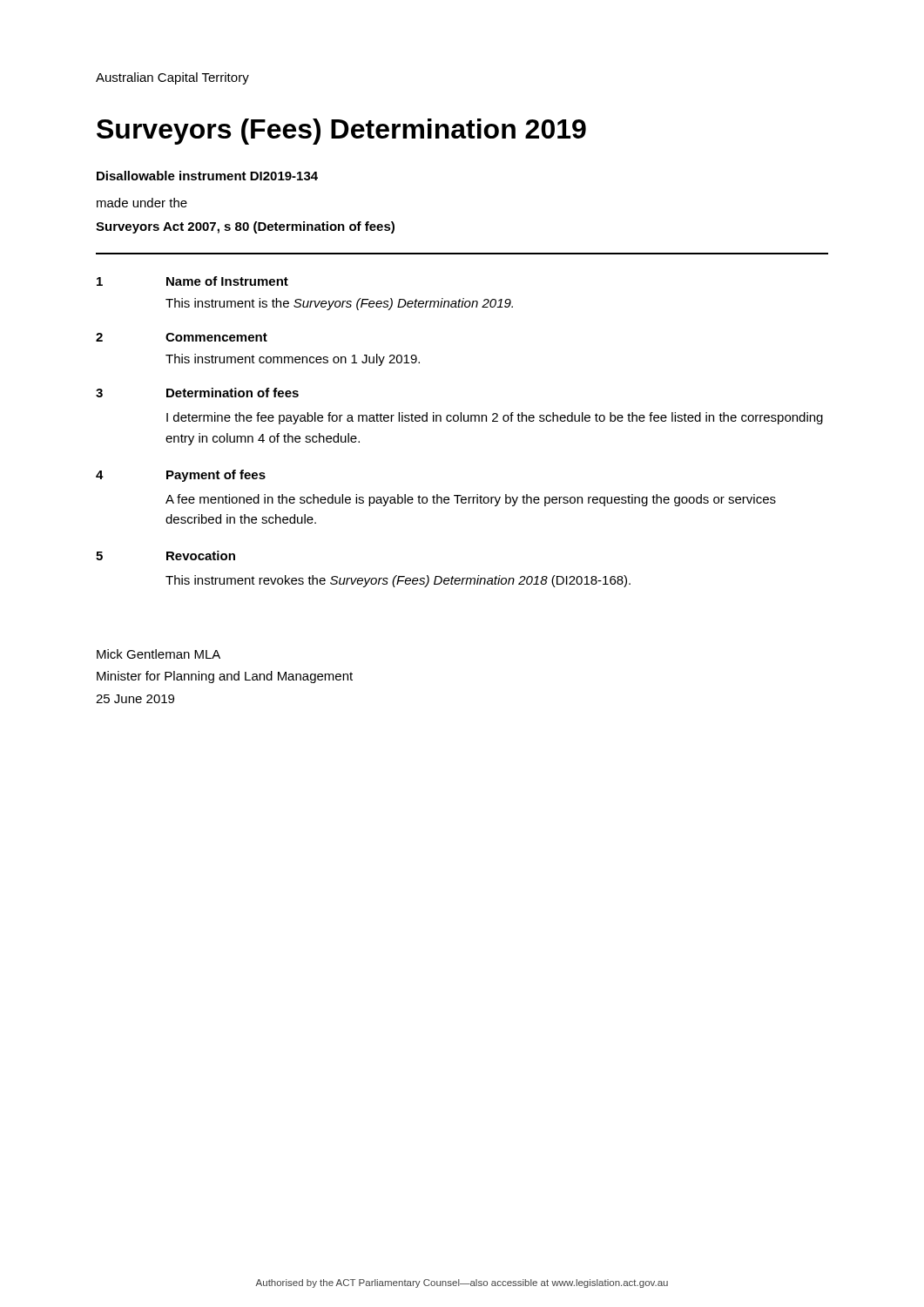The height and width of the screenshot is (1307, 924).
Task: Select the passage starting "This instrument revokes the Surveyors (Fees)"
Action: pos(399,580)
